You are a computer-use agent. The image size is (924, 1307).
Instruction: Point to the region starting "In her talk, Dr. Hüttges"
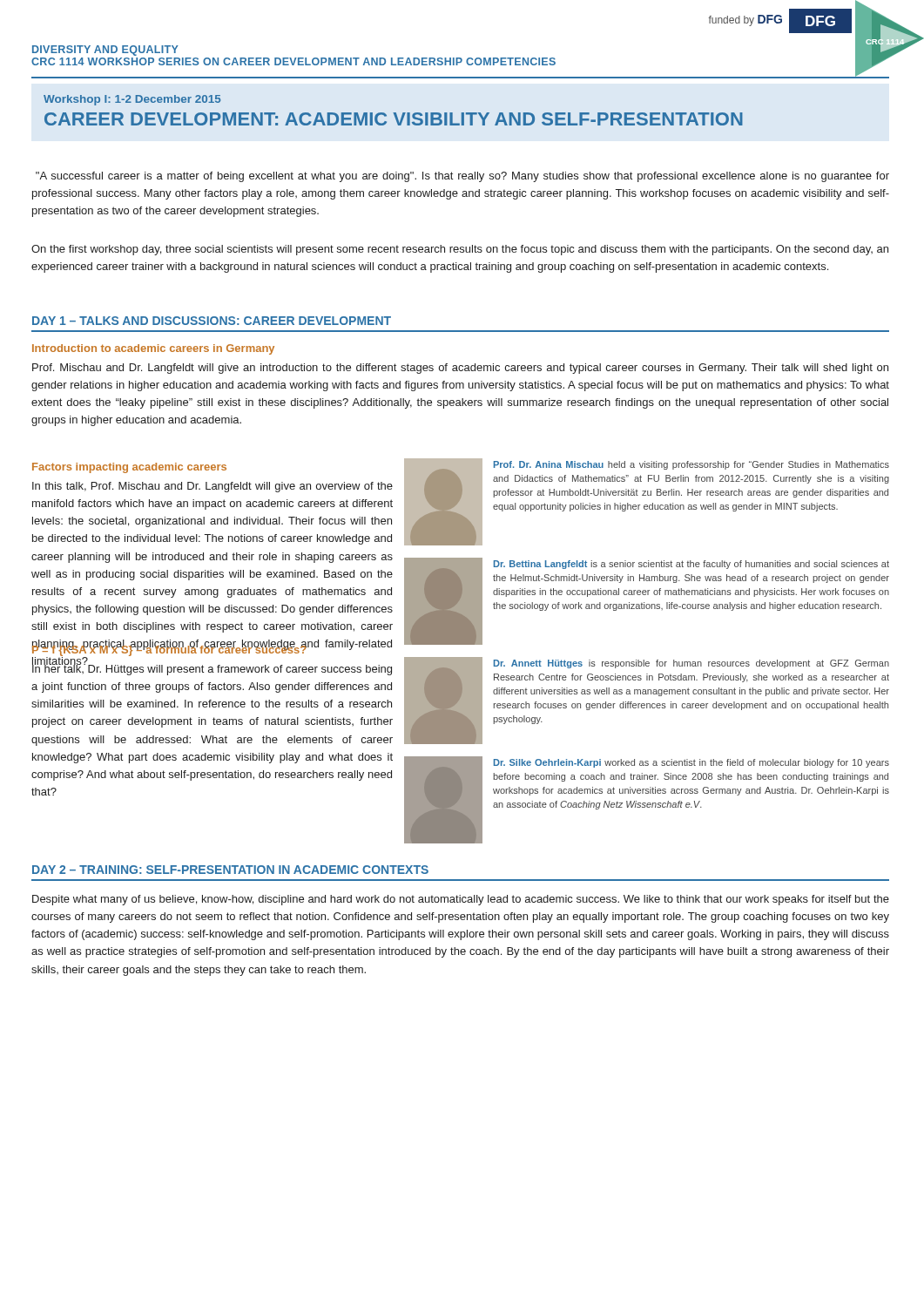pos(212,730)
